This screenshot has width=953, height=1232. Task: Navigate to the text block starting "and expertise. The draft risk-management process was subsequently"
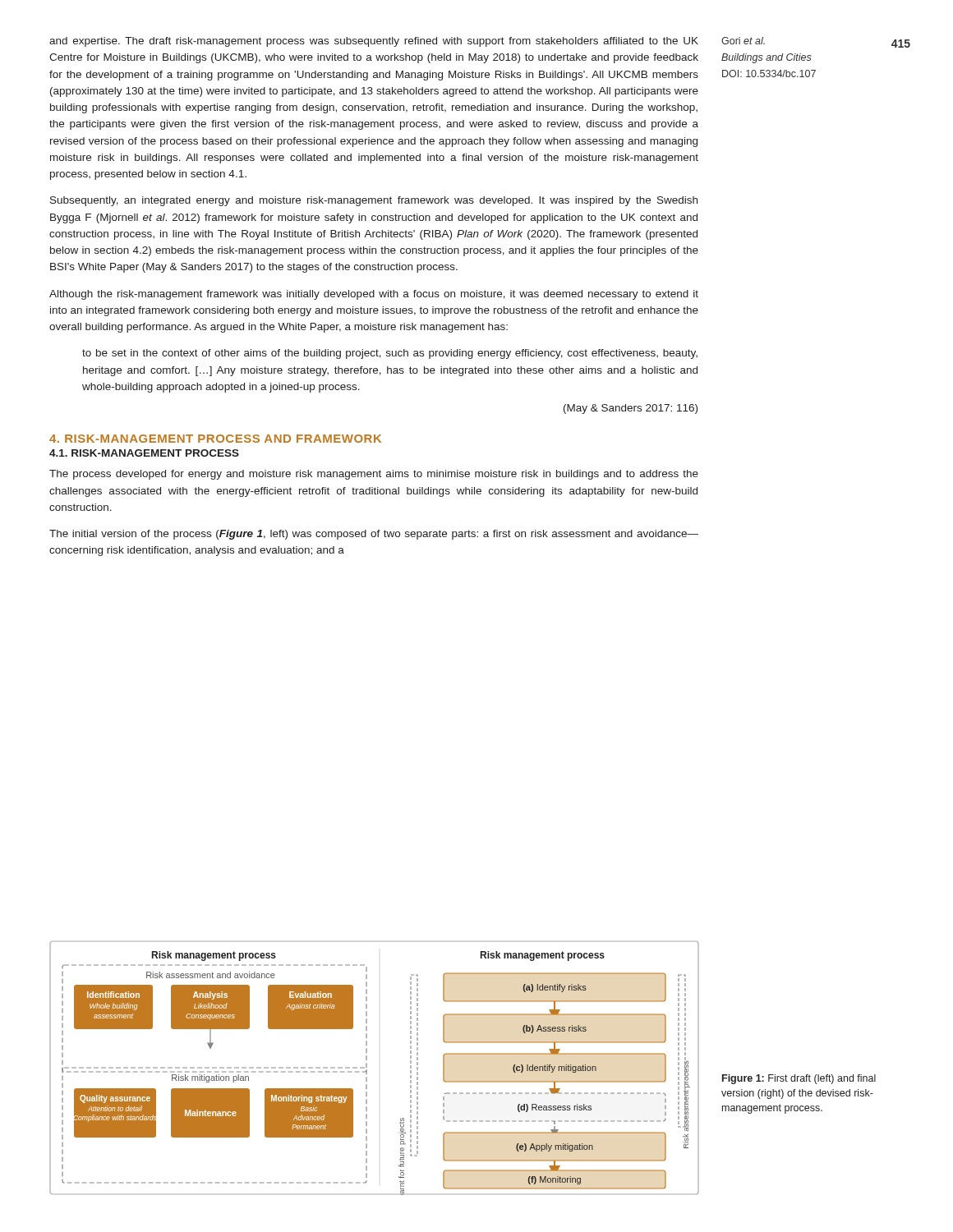pos(374,108)
